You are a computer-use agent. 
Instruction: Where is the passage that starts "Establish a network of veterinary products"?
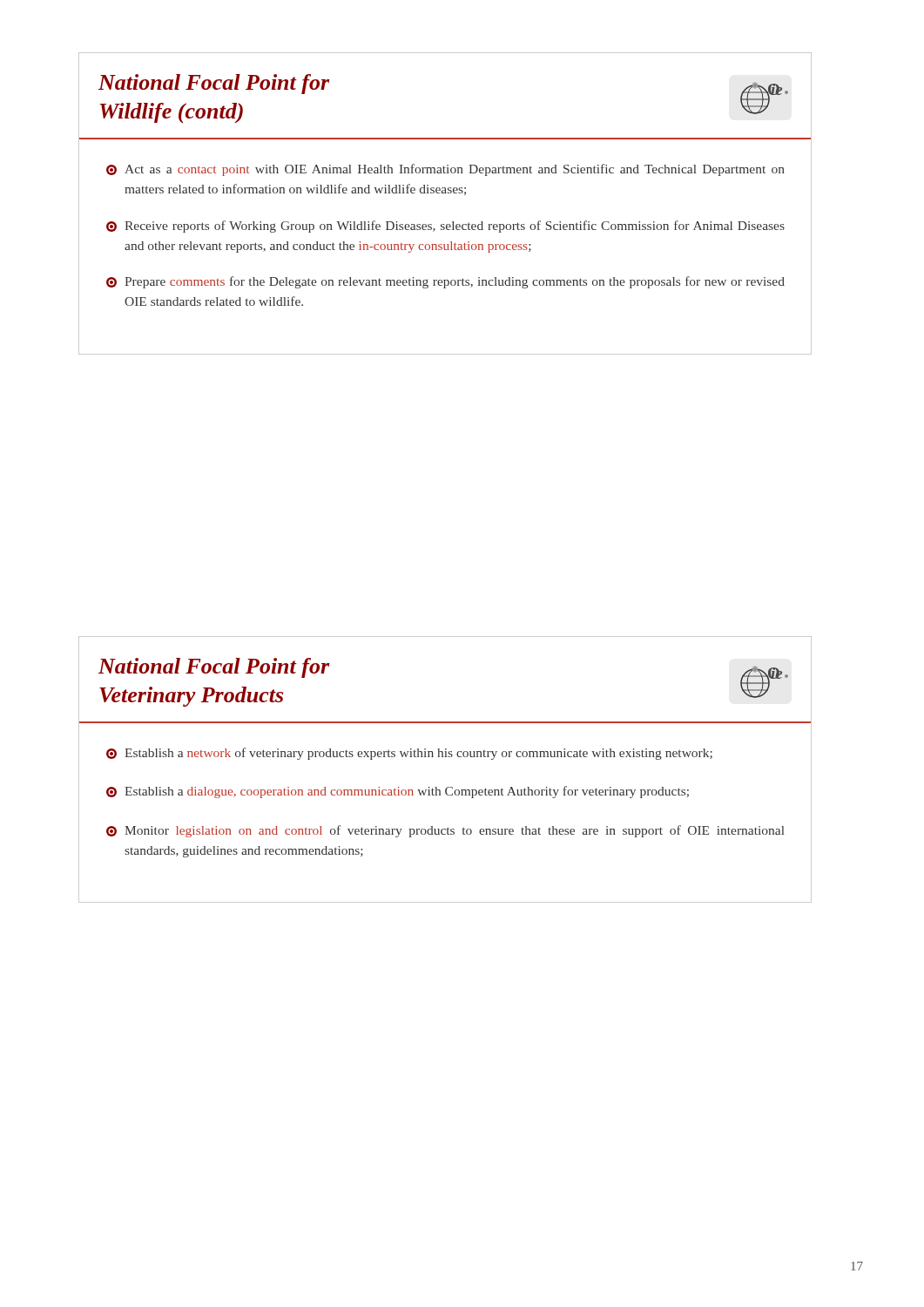pos(445,754)
